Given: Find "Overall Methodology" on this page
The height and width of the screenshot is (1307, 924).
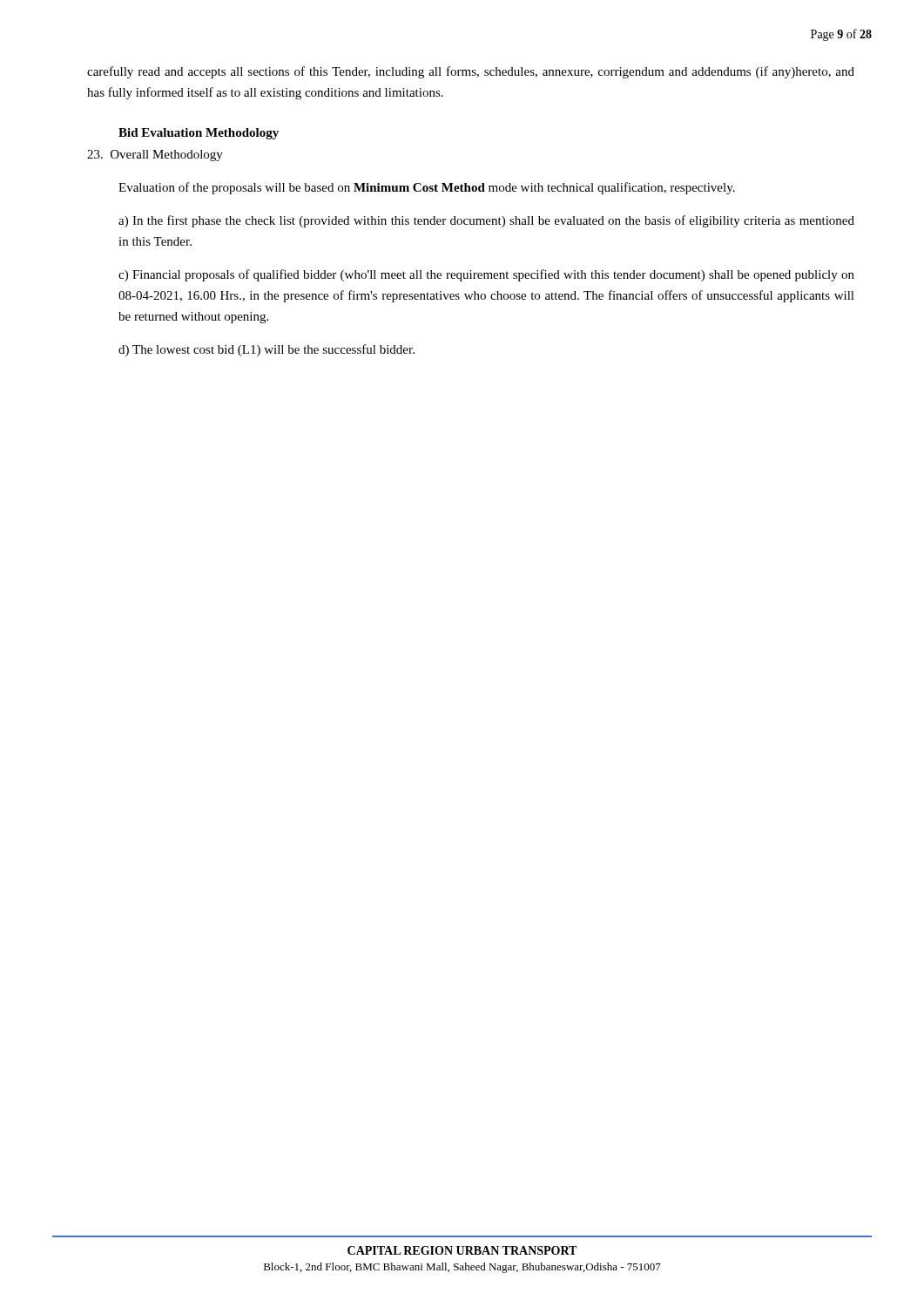Looking at the screenshot, I should coord(155,154).
